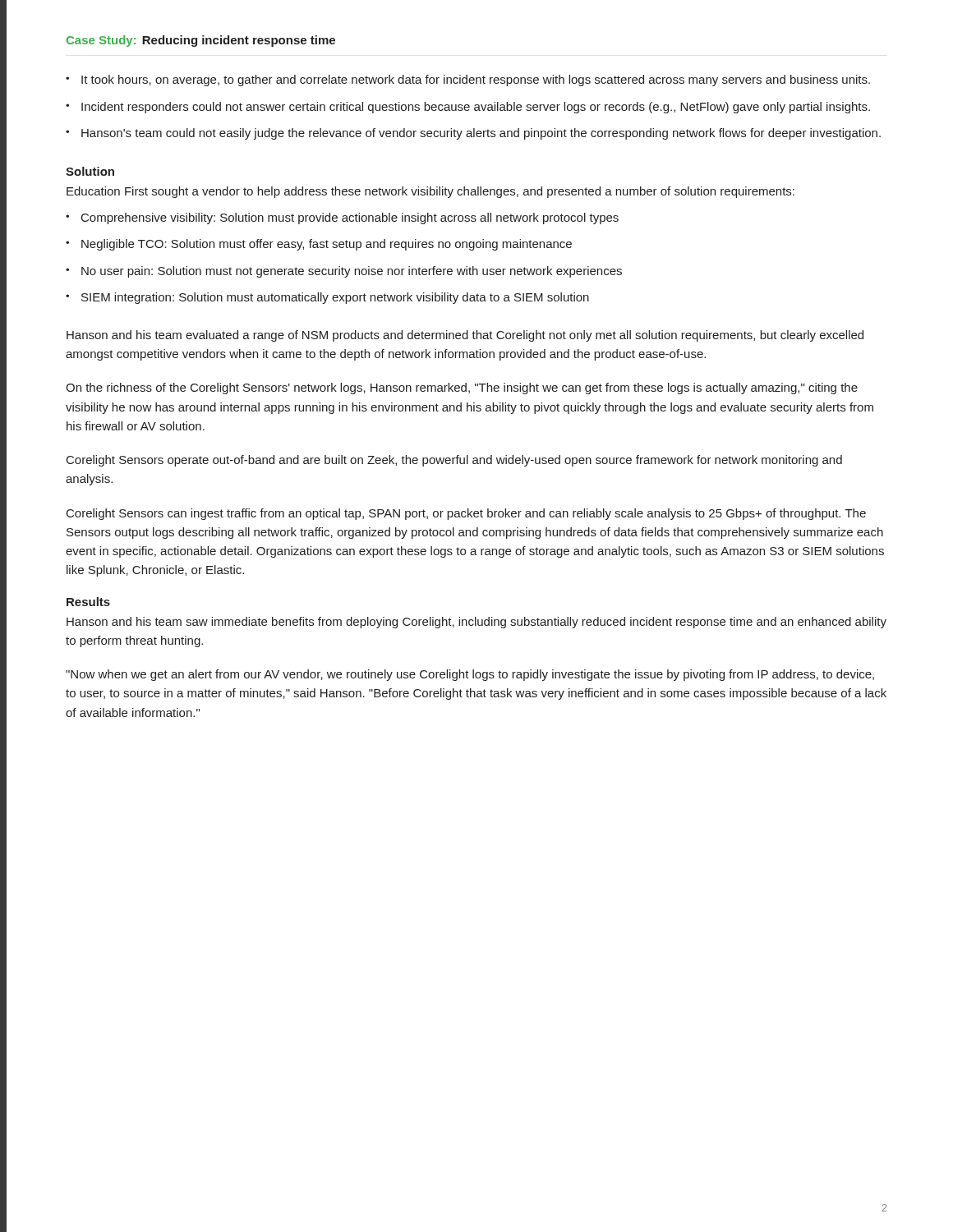Point to the block beginning "Hanson and his team evaluated"
Screen dimensions: 1232x953
pyautogui.click(x=465, y=344)
